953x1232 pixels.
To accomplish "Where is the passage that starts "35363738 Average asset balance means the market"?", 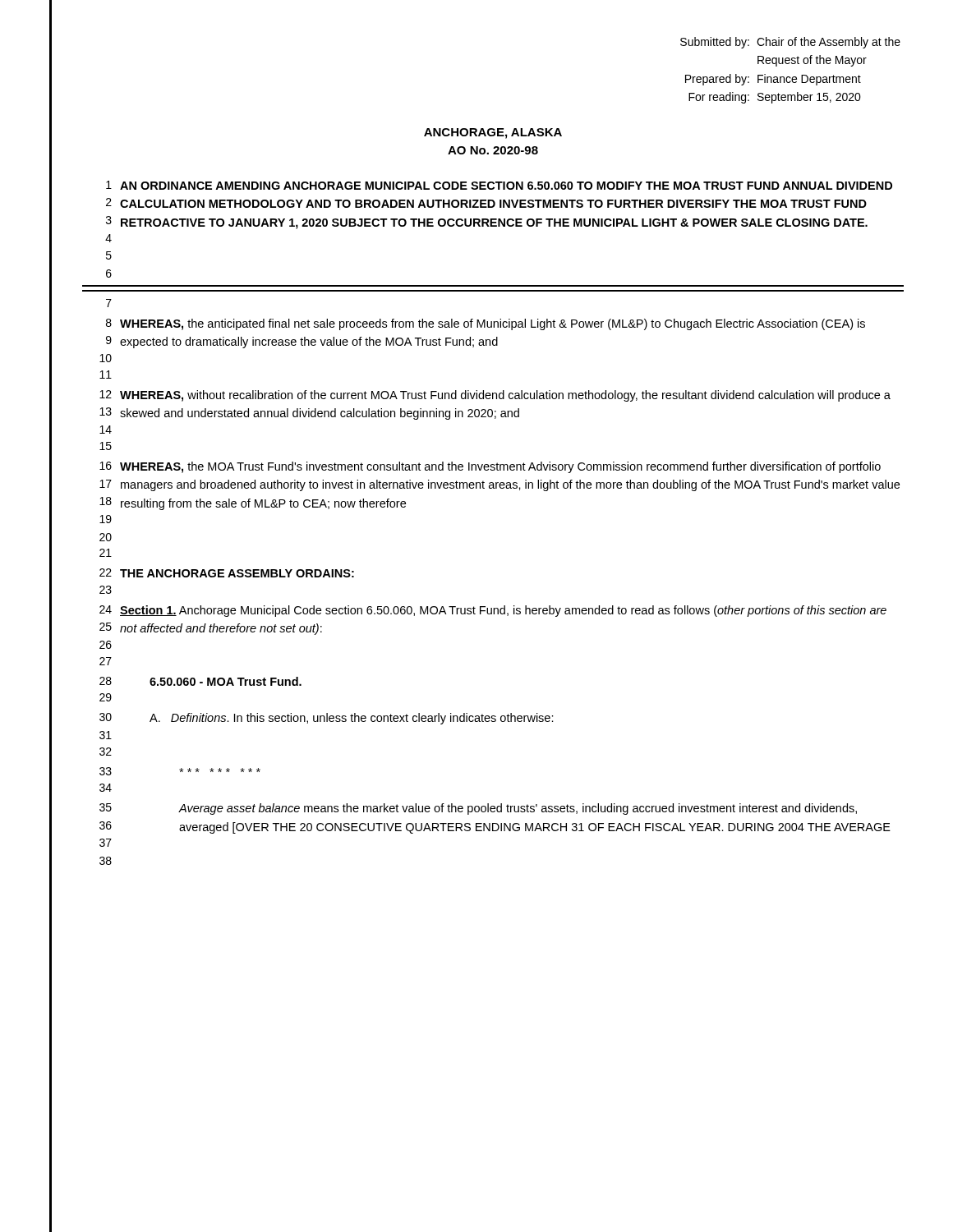I will tap(493, 835).
